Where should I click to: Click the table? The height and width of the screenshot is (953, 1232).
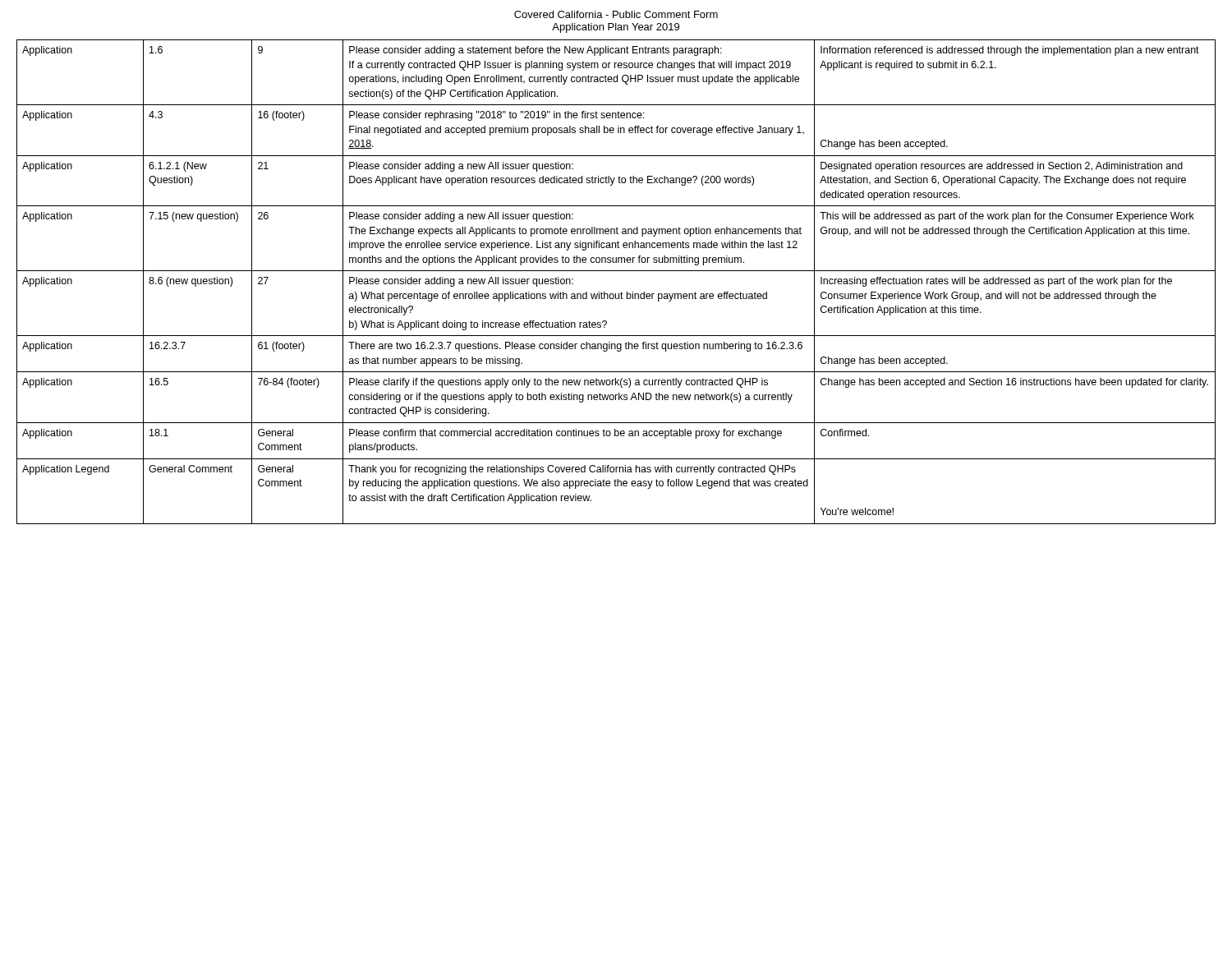click(x=616, y=282)
